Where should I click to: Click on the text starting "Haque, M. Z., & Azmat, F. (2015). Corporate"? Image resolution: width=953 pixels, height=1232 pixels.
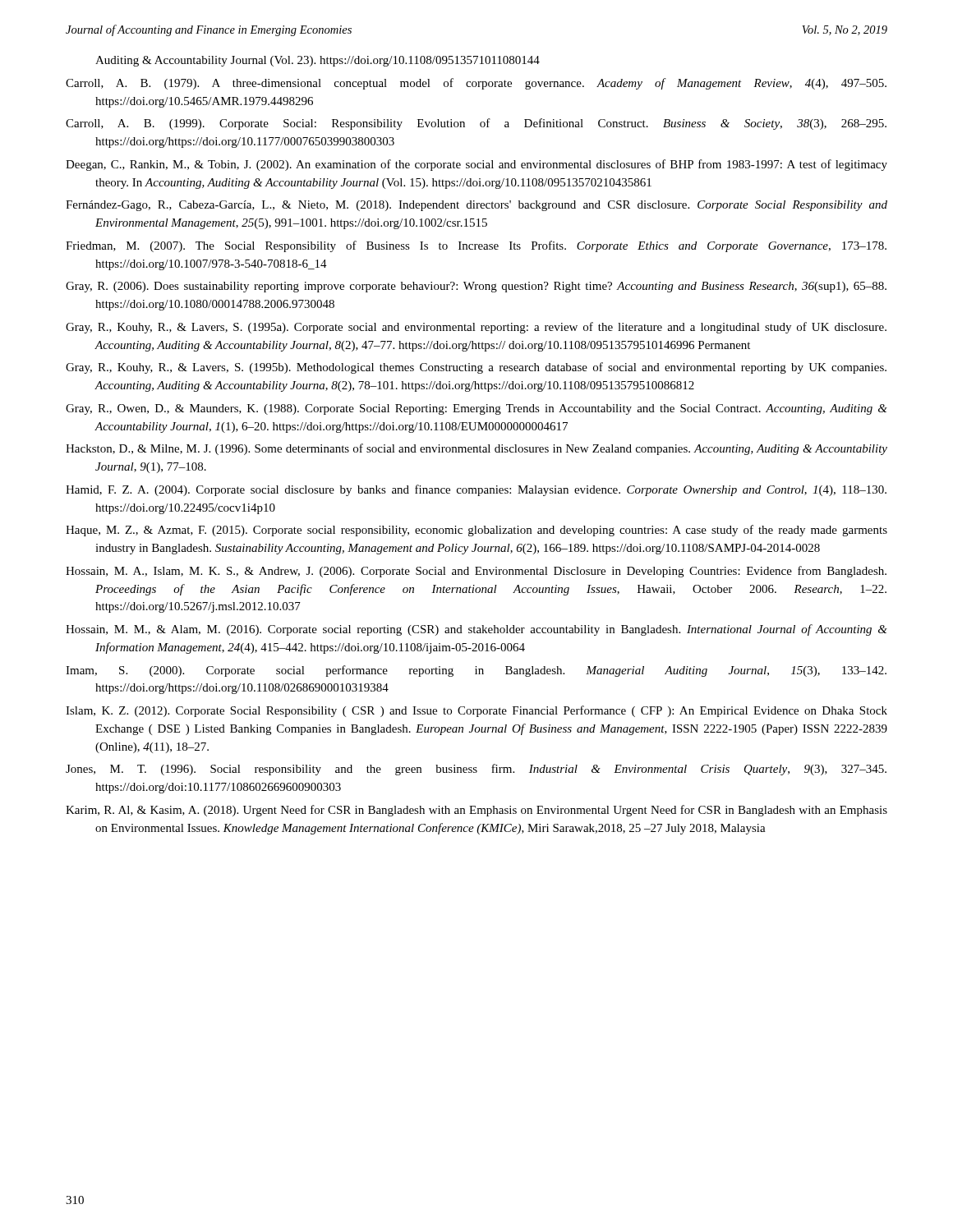tap(476, 539)
